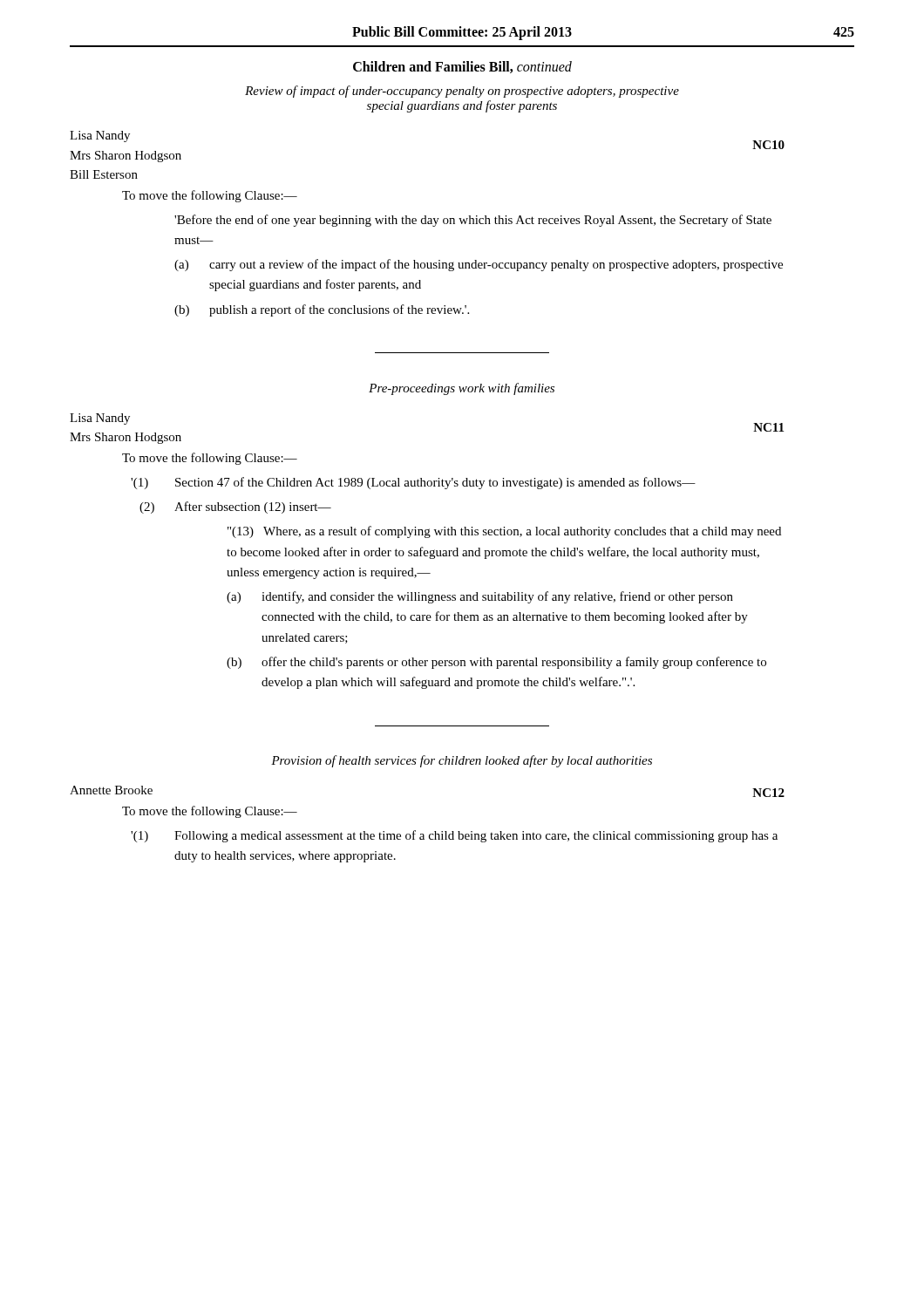This screenshot has height=1308, width=924.
Task: Find the passage starting "(a) carry out a review of the"
Action: click(x=496, y=273)
